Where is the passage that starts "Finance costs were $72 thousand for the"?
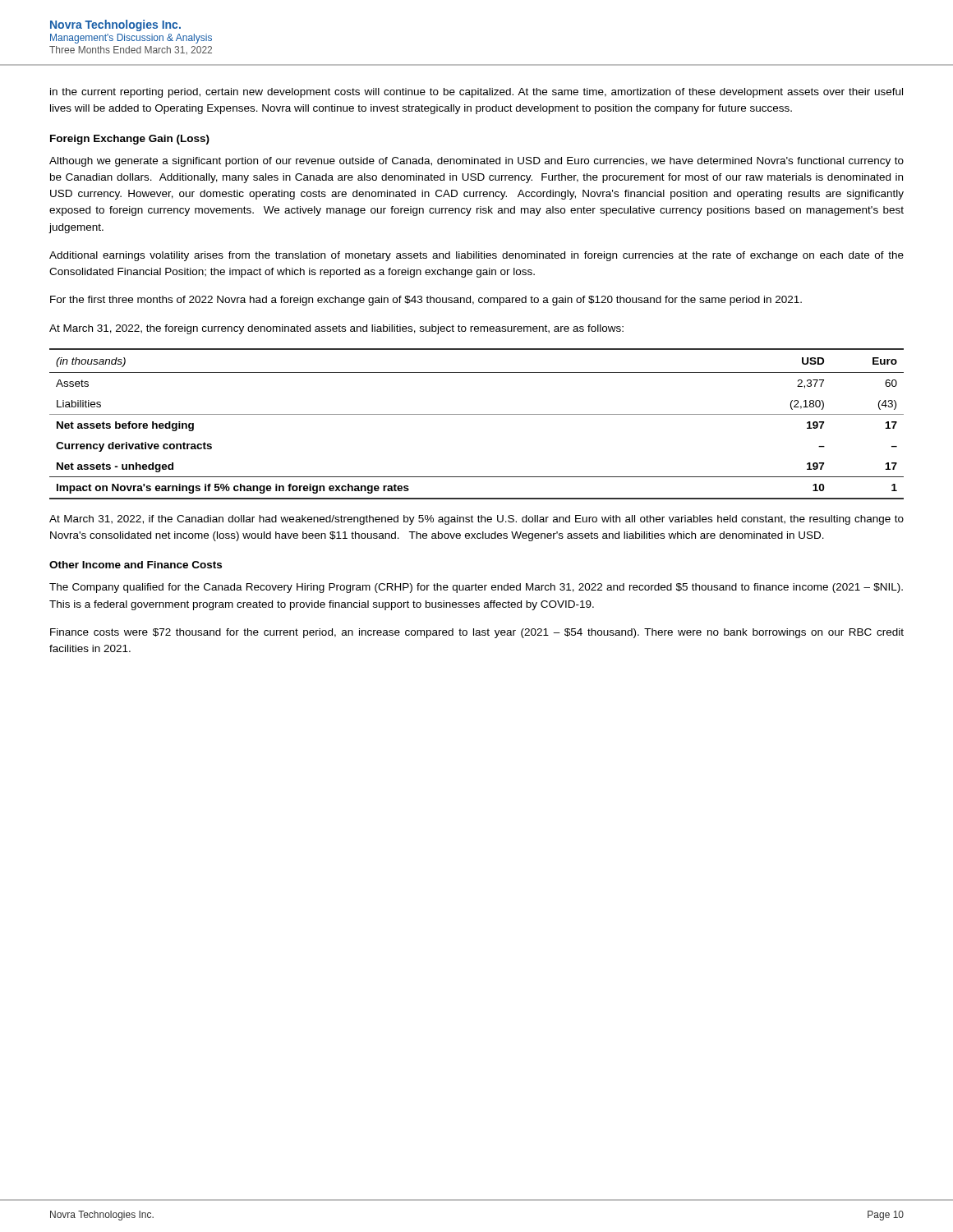Screen dimensions: 1232x953 pyautogui.click(x=476, y=640)
